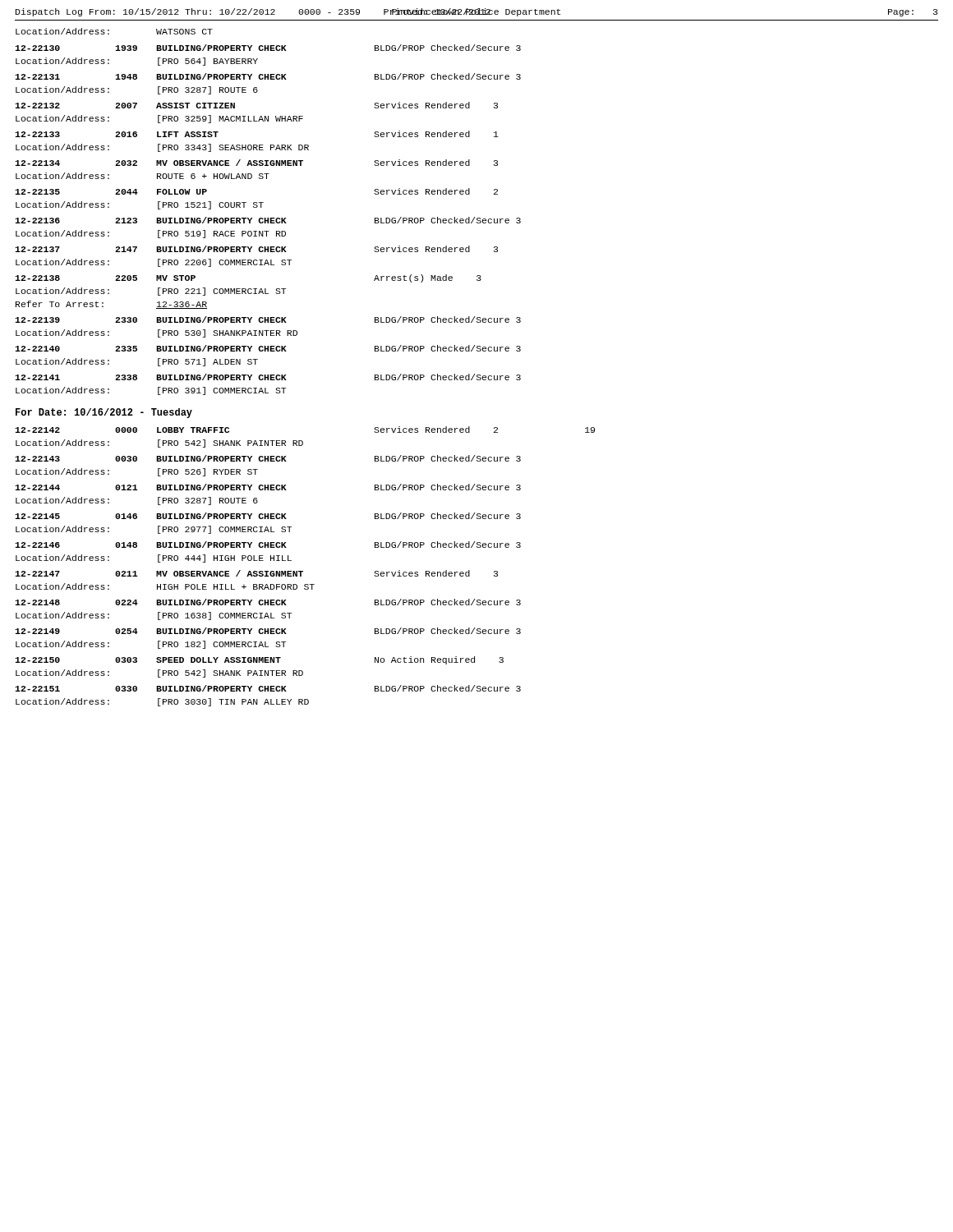This screenshot has height=1232, width=953.
Task: Click on the section header that reads "For Date: 10/16/2012 - Tuesday"
Action: (104, 413)
